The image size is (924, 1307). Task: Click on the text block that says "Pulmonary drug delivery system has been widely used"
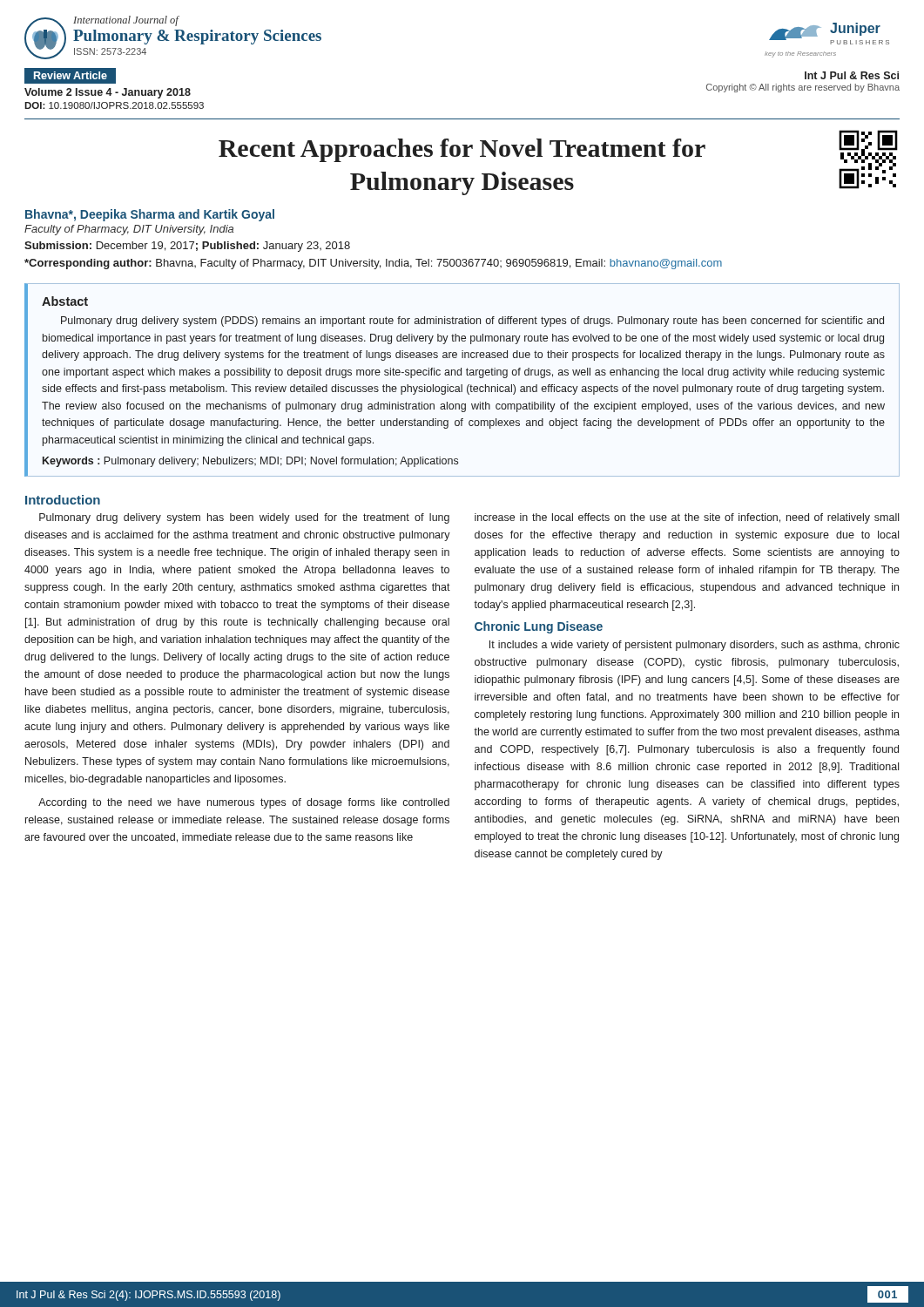tap(237, 677)
